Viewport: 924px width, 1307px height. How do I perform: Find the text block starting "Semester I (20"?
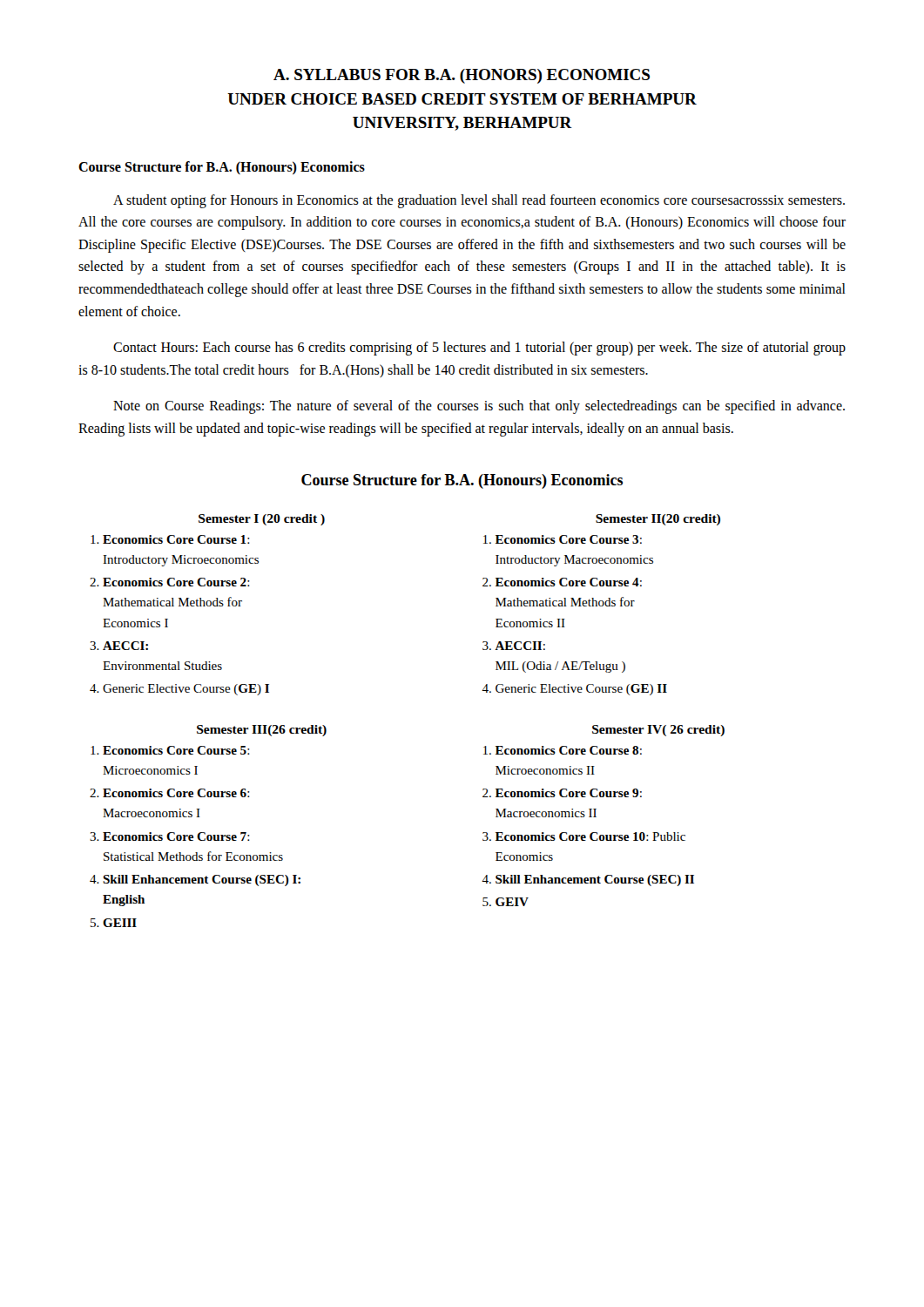[x=261, y=518]
